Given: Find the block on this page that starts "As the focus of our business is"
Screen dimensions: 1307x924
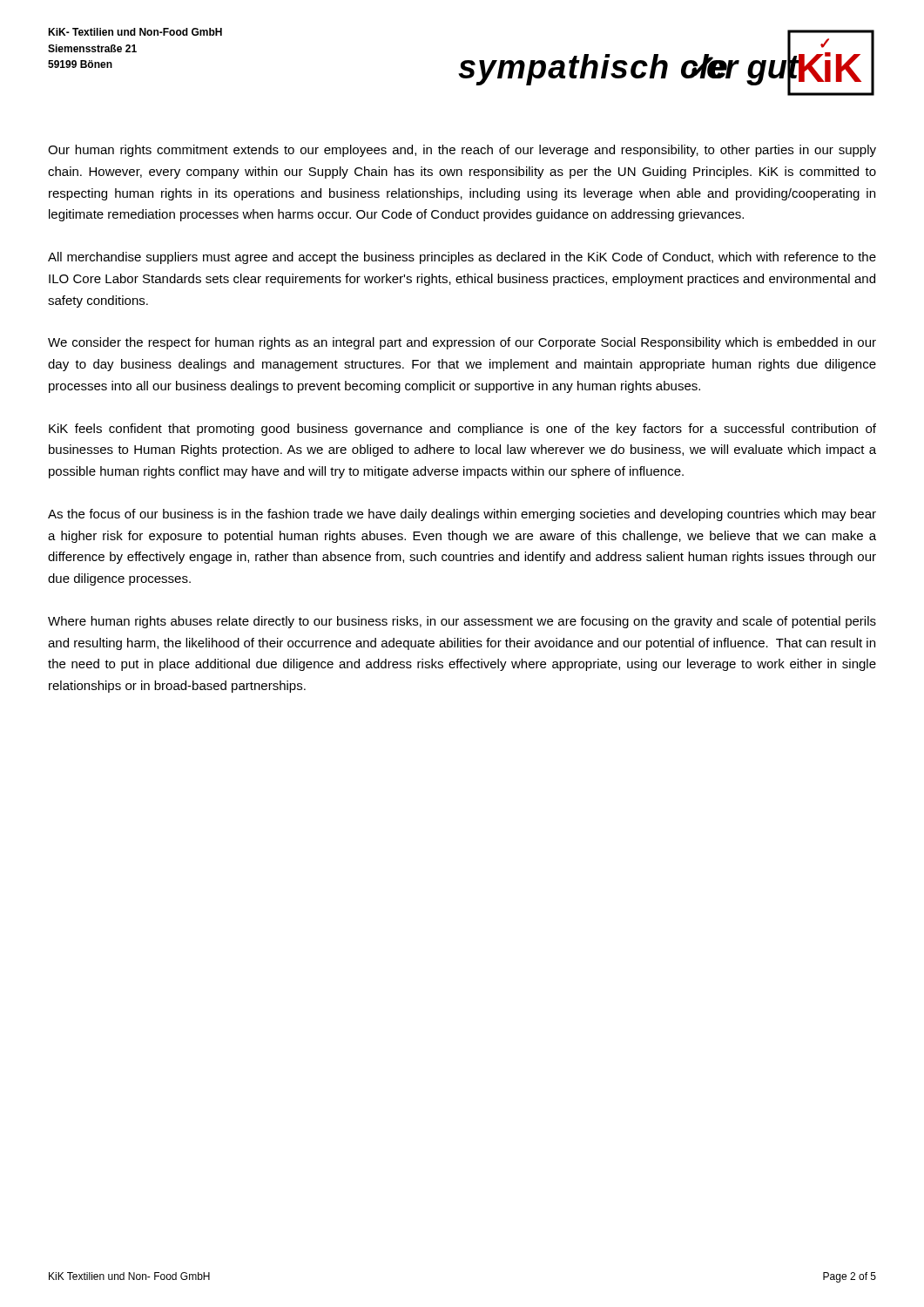Looking at the screenshot, I should point(462,546).
